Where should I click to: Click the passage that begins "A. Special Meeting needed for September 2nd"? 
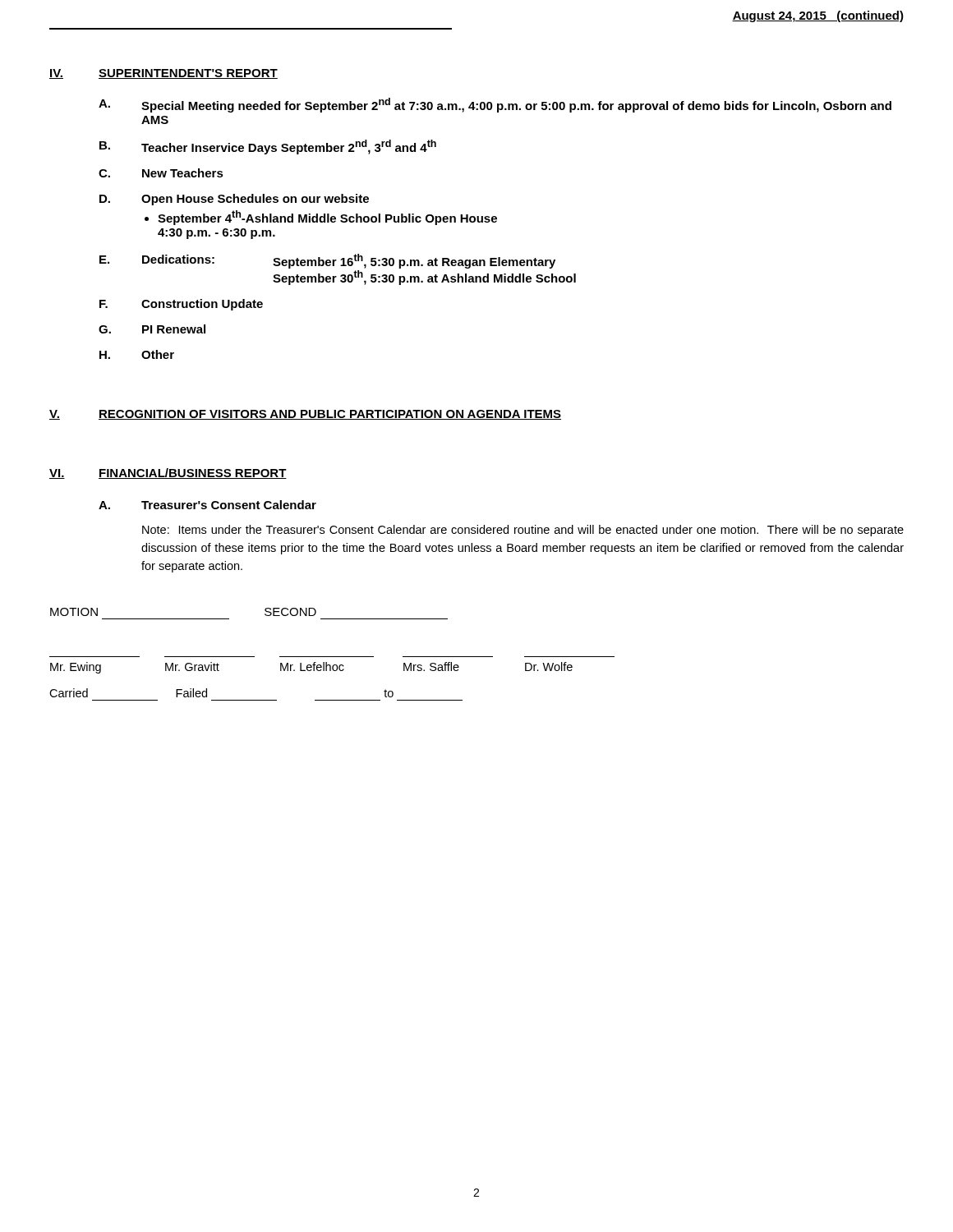click(x=501, y=111)
